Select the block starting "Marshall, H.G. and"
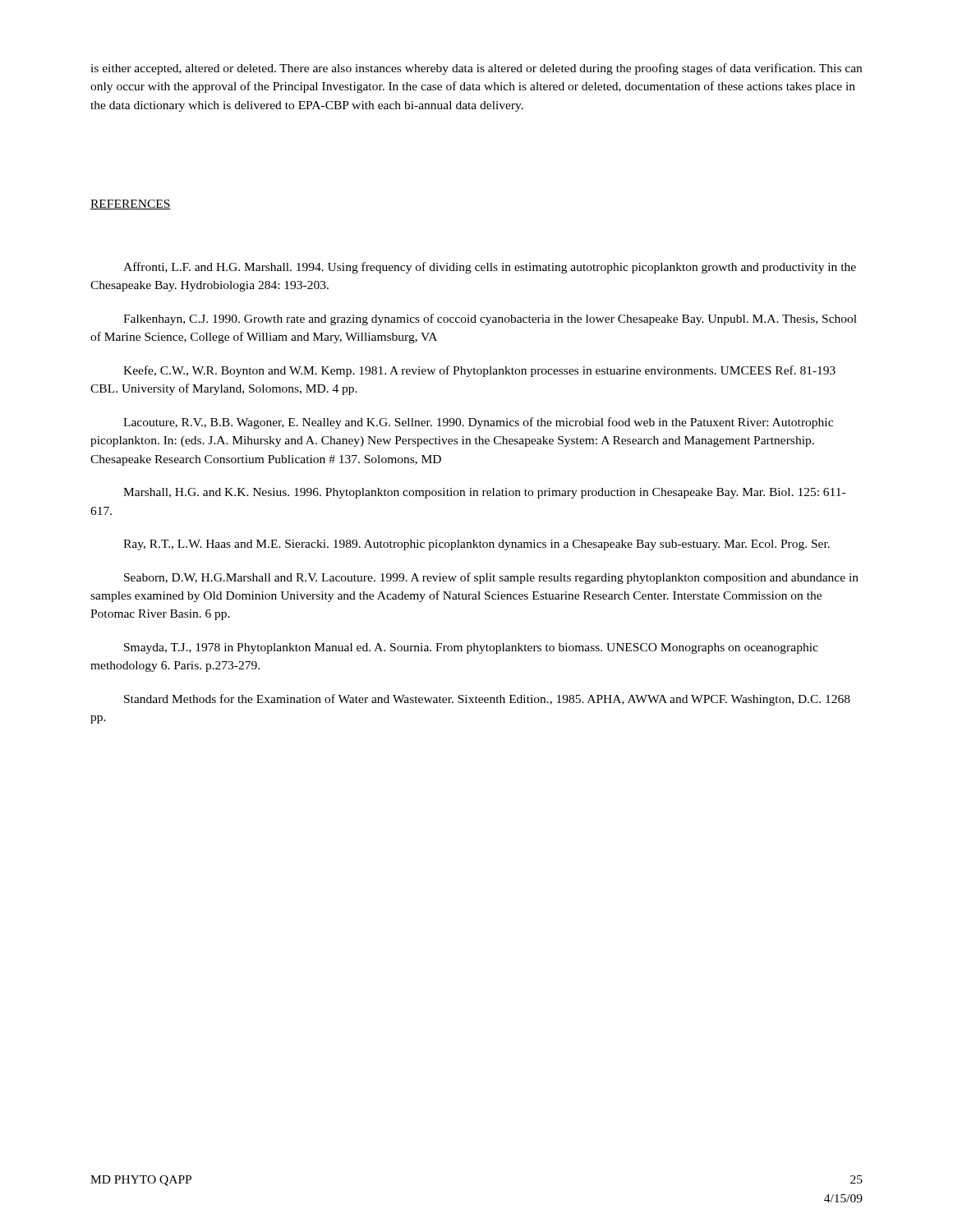This screenshot has height=1232, width=953. coord(468,501)
